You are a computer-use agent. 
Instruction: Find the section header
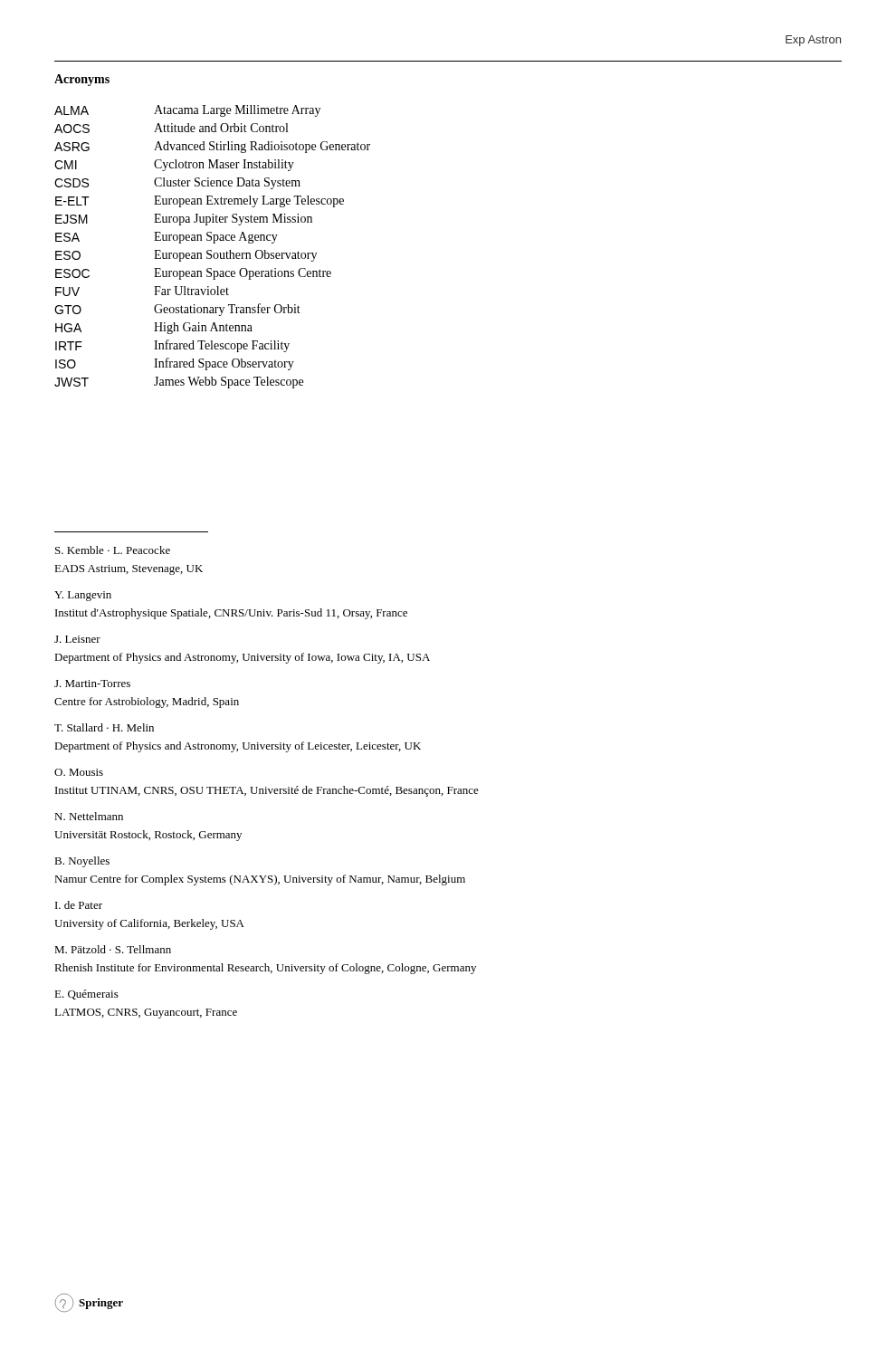coord(82,79)
